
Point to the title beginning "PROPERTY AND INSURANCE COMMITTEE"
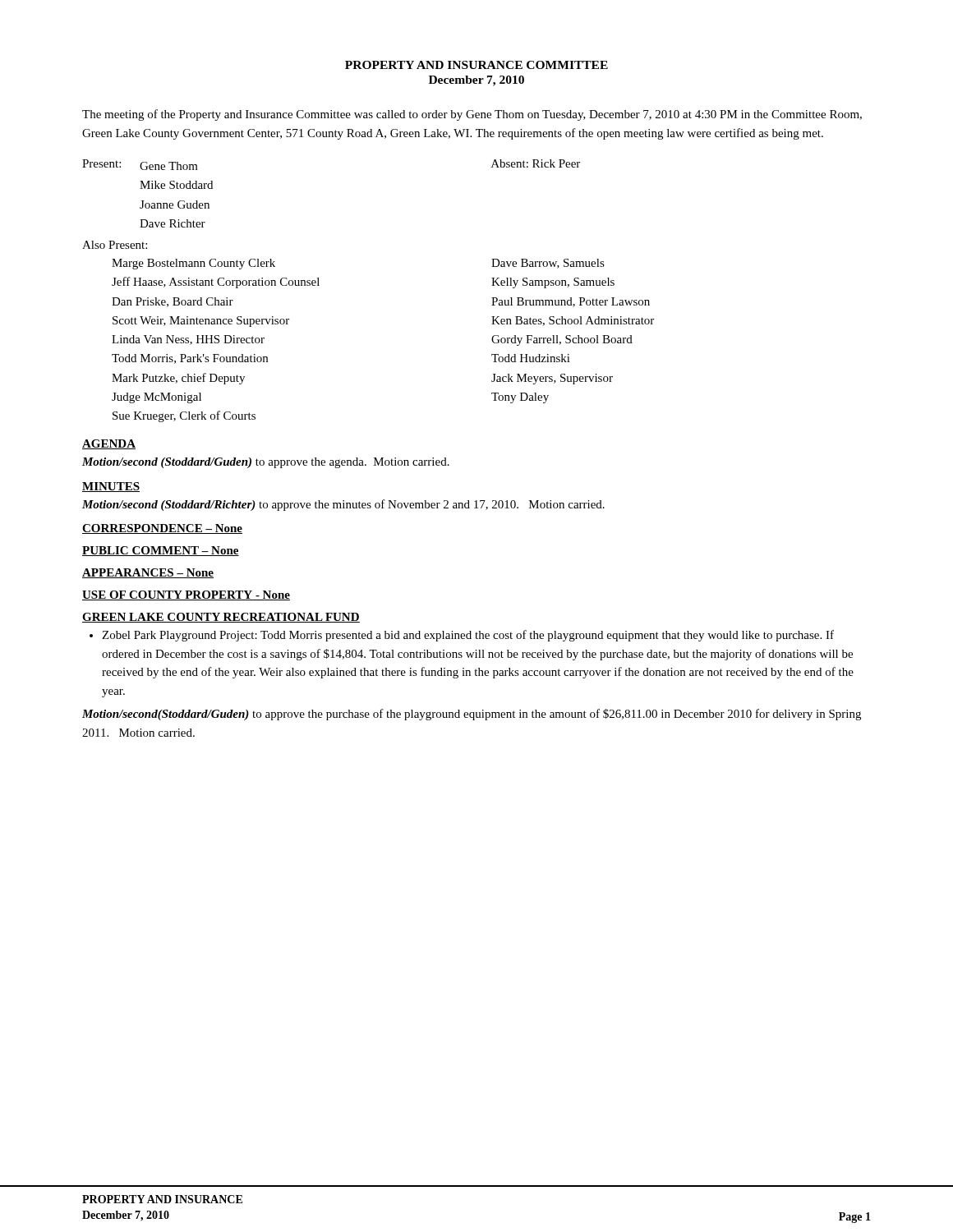(x=476, y=72)
